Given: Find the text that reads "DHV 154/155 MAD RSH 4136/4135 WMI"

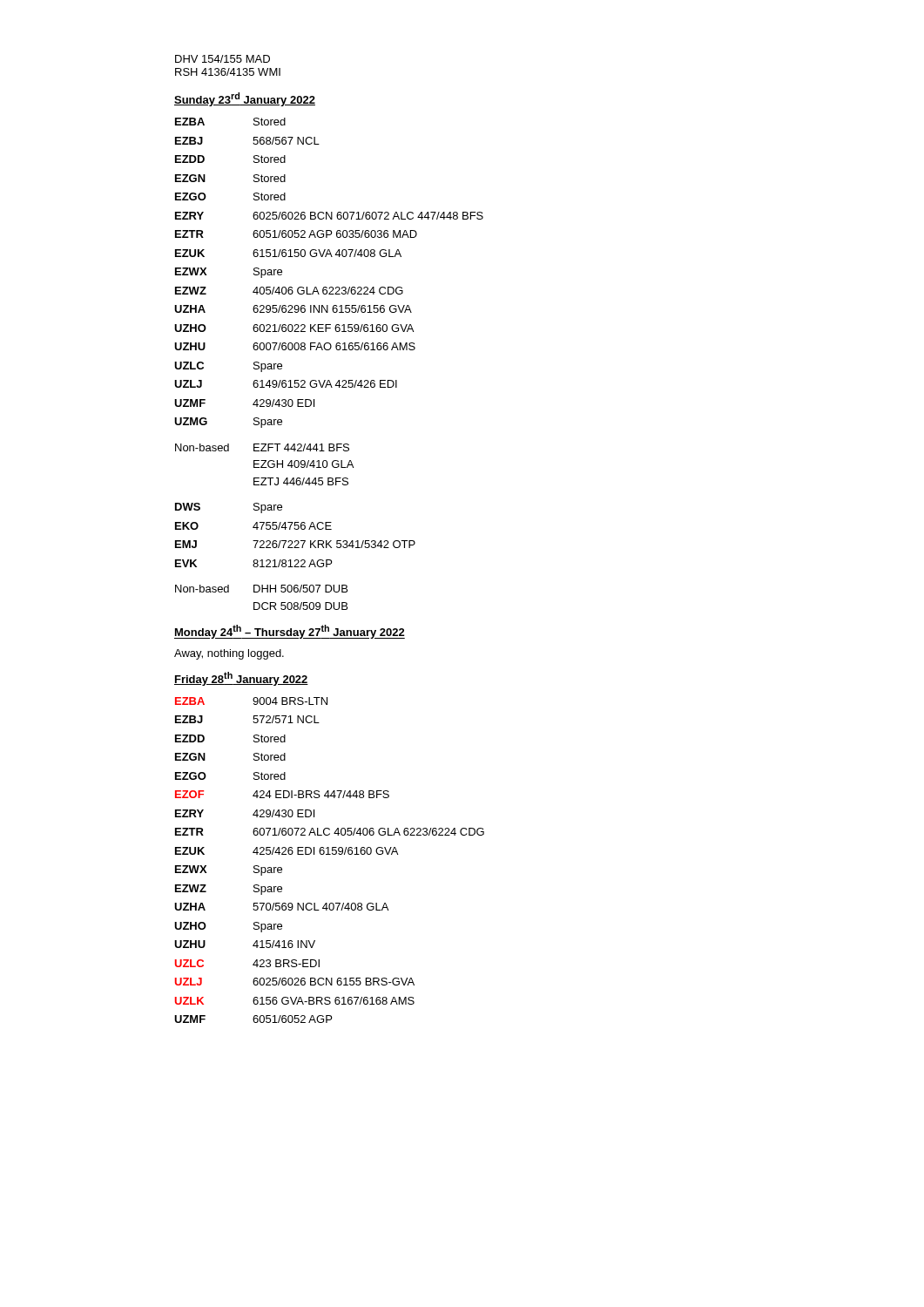Looking at the screenshot, I should [x=228, y=65].
